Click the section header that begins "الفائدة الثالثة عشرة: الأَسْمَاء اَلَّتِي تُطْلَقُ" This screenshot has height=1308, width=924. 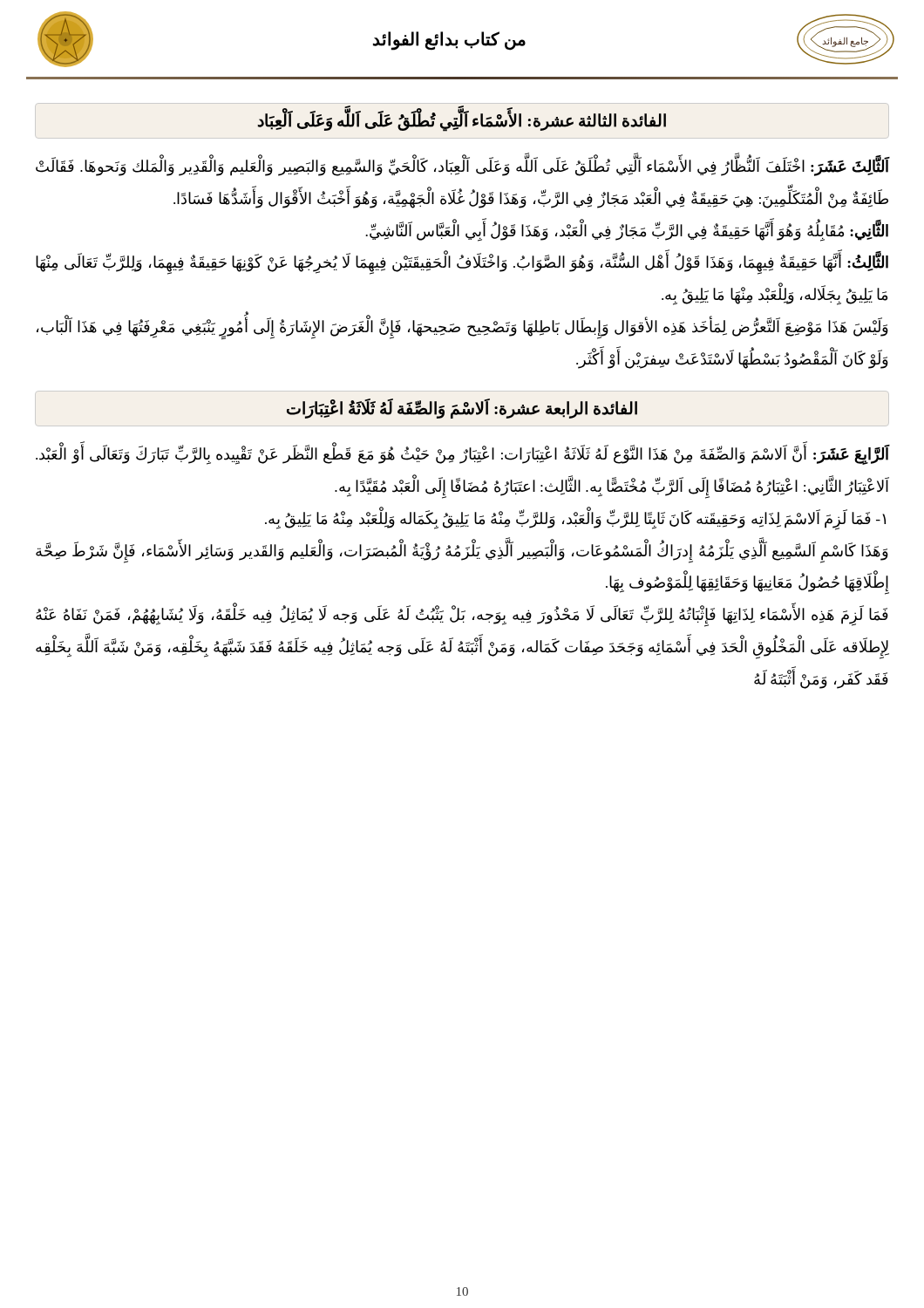click(462, 121)
